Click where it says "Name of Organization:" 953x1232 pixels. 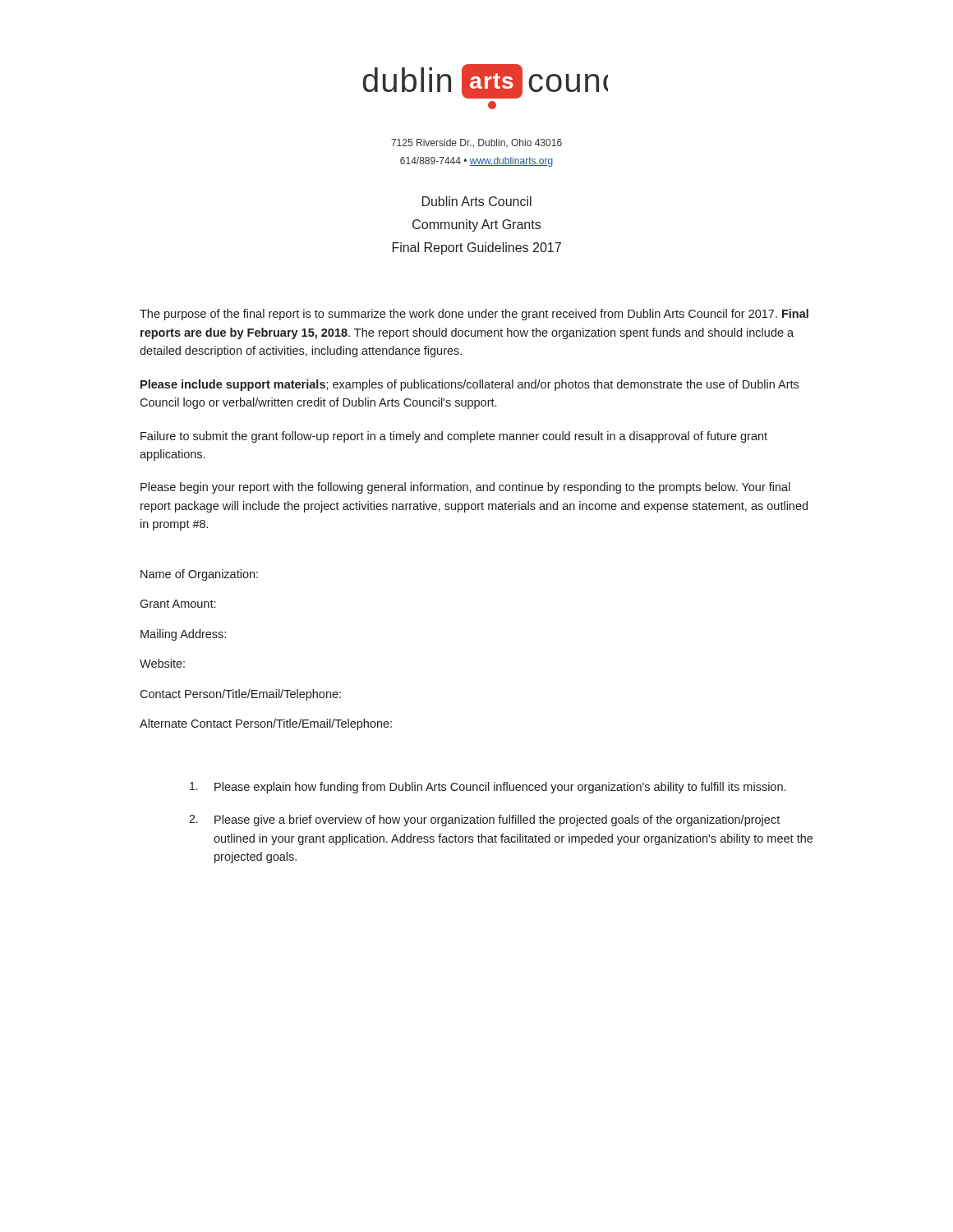point(199,574)
